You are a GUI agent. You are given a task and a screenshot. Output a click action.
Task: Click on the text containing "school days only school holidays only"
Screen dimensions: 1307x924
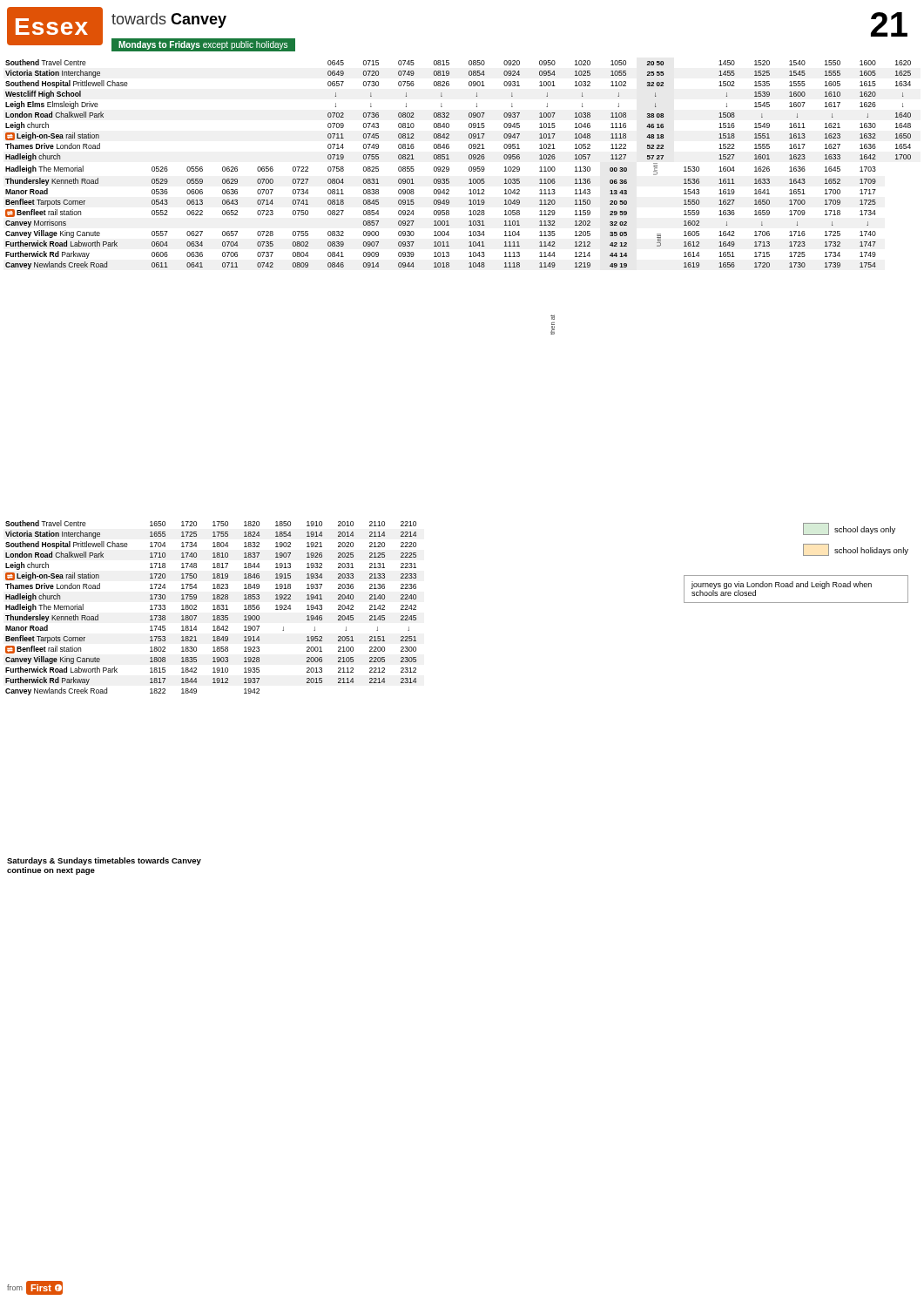pos(856,539)
